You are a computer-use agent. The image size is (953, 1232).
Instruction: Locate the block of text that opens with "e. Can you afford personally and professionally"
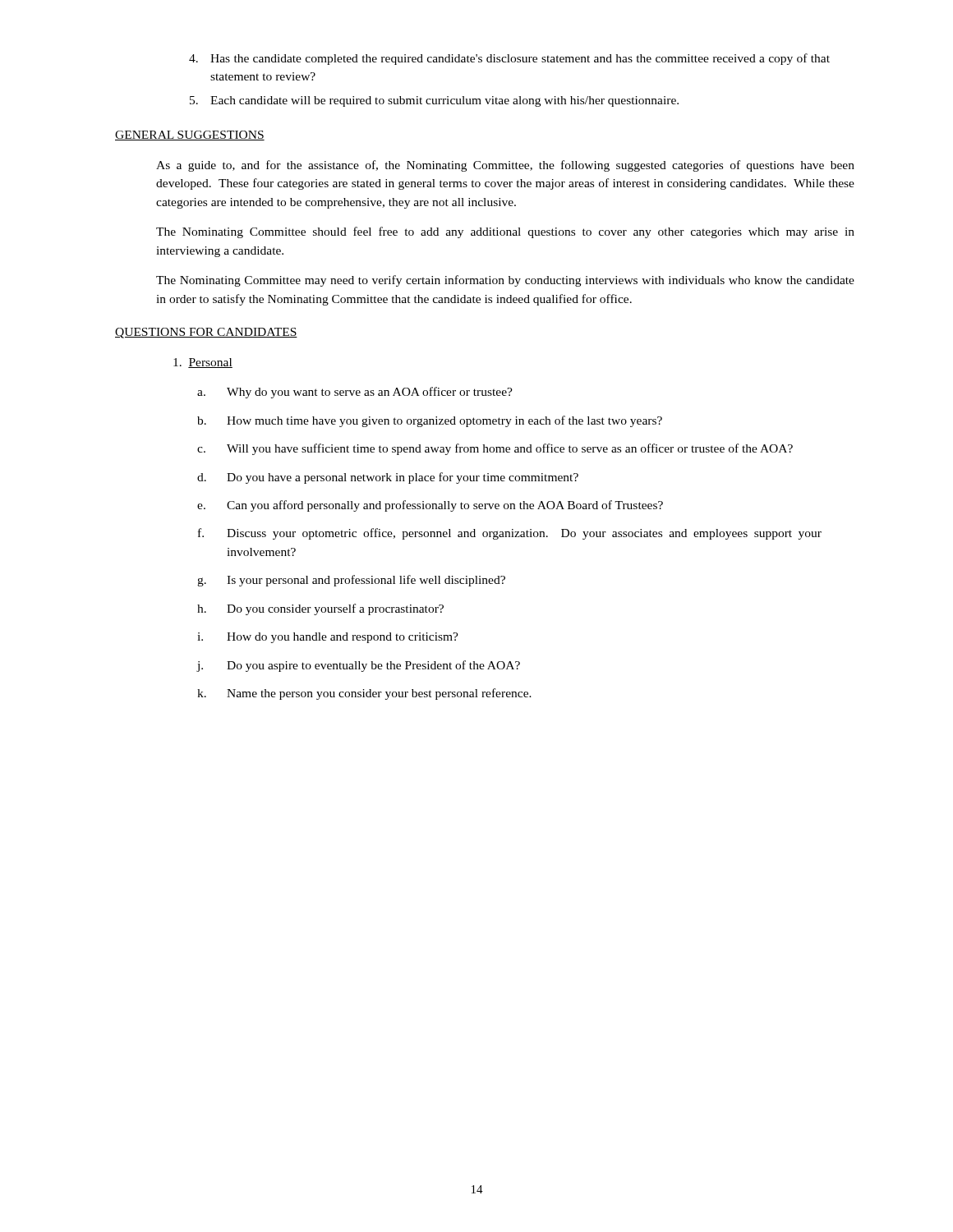509,505
